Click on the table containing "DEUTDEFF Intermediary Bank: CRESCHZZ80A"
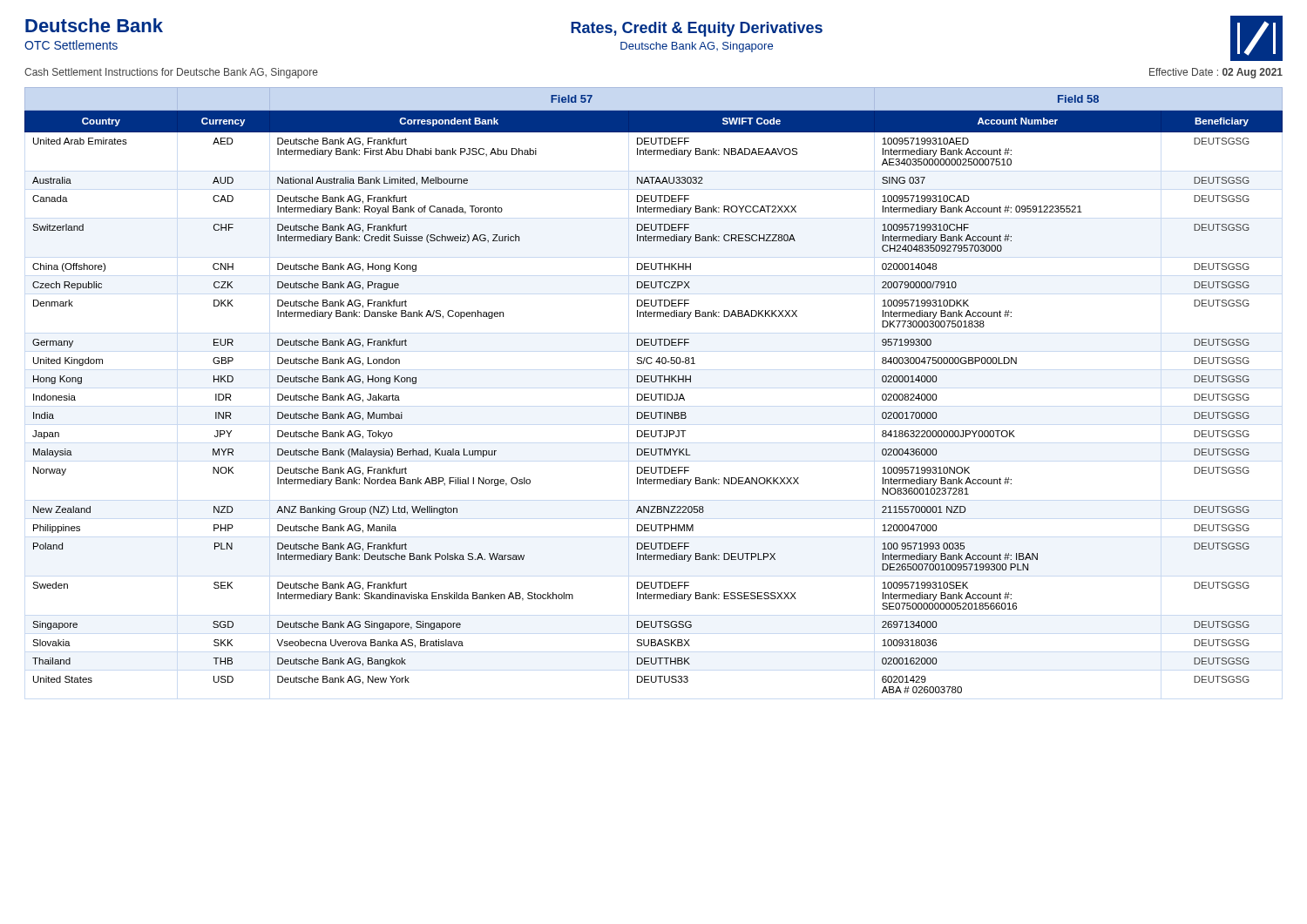Image resolution: width=1307 pixels, height=924 pixels. [654, 393]
